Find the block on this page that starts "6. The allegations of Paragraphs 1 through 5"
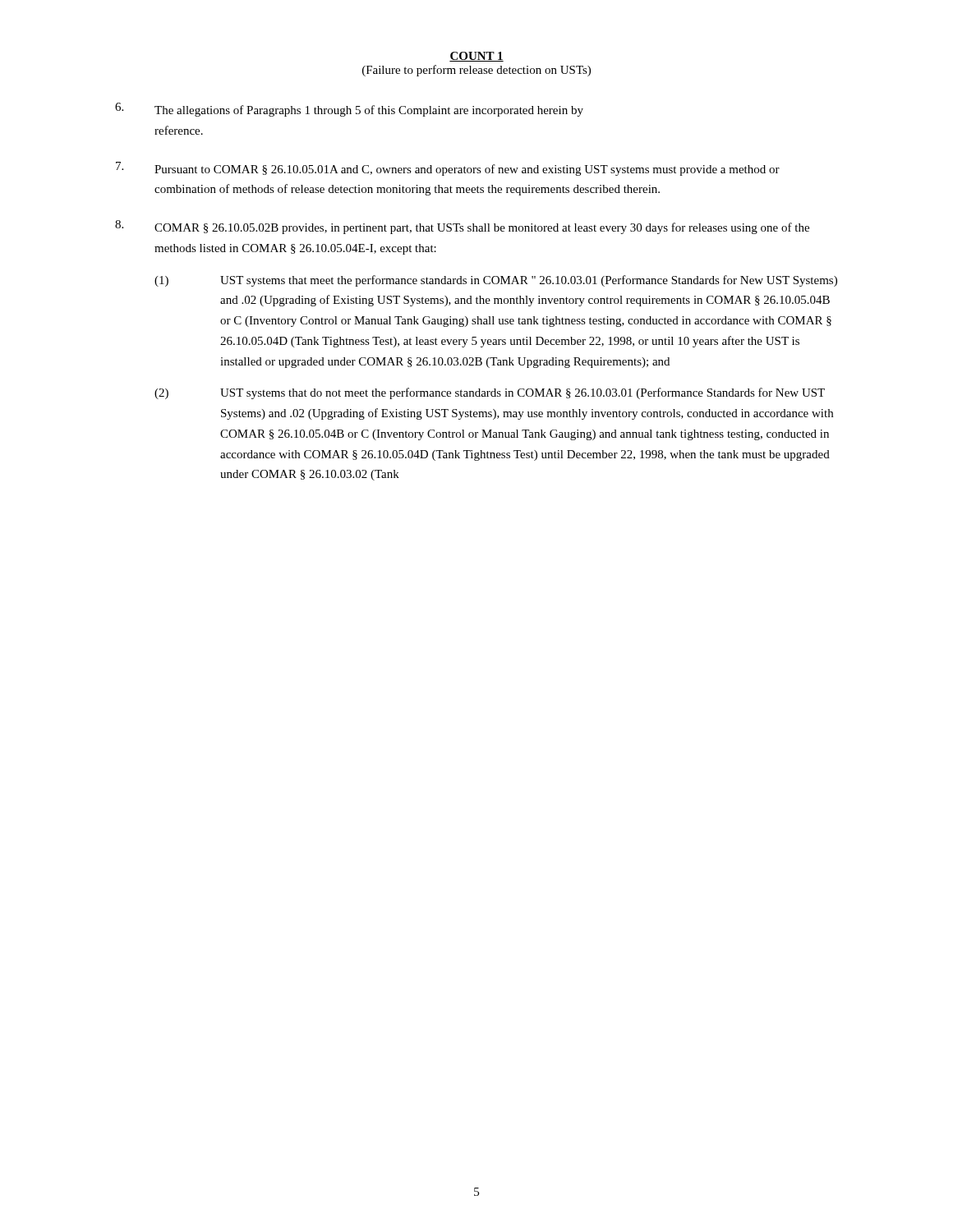 pyautogui.click(x=476, y=120)
